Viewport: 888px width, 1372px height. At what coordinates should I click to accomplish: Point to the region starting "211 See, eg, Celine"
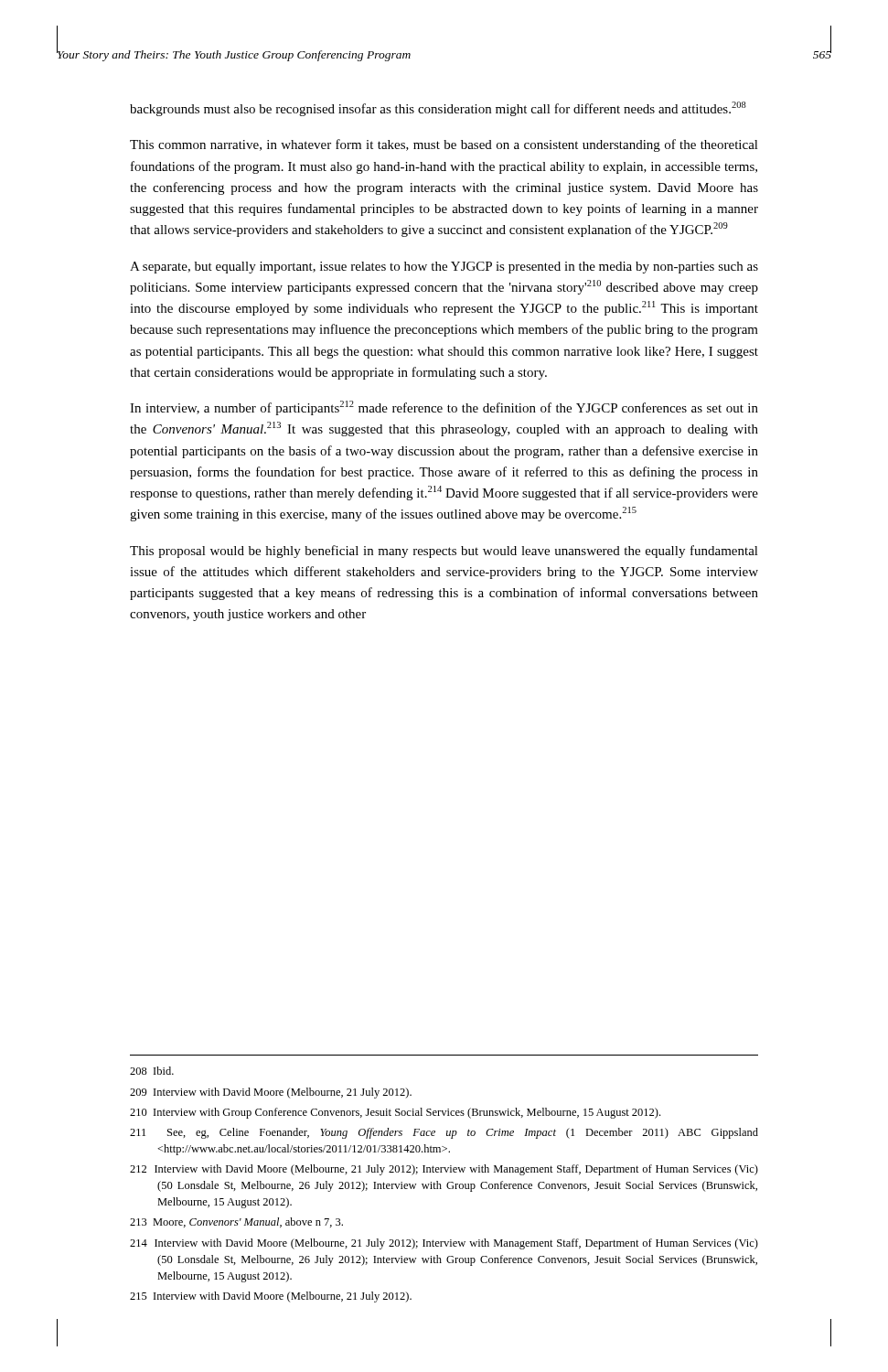(x=444, y=1140)
